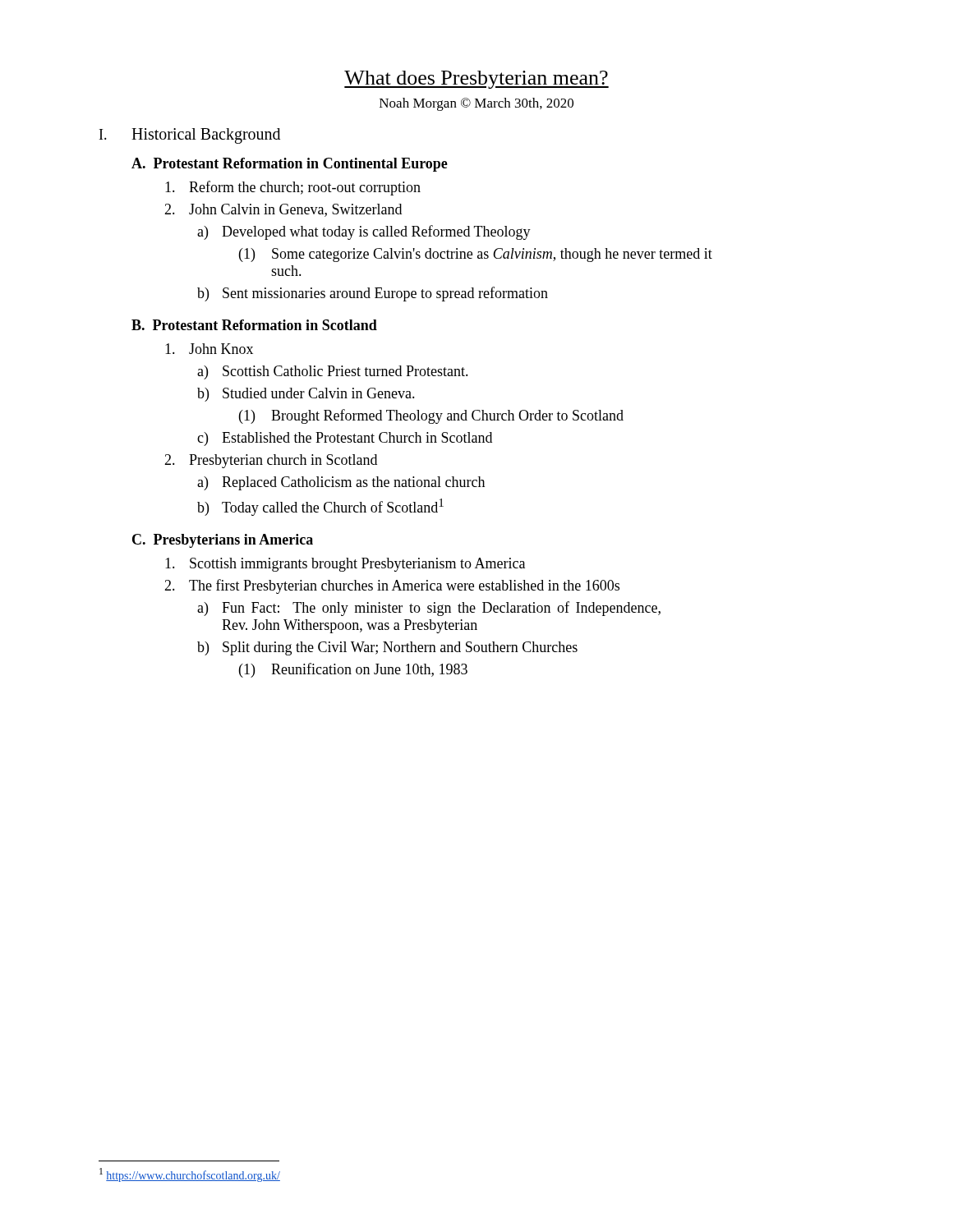Click on the text starting "a) Replaced Catholicism as the"

pyautogui.click(x=341, y=483)
